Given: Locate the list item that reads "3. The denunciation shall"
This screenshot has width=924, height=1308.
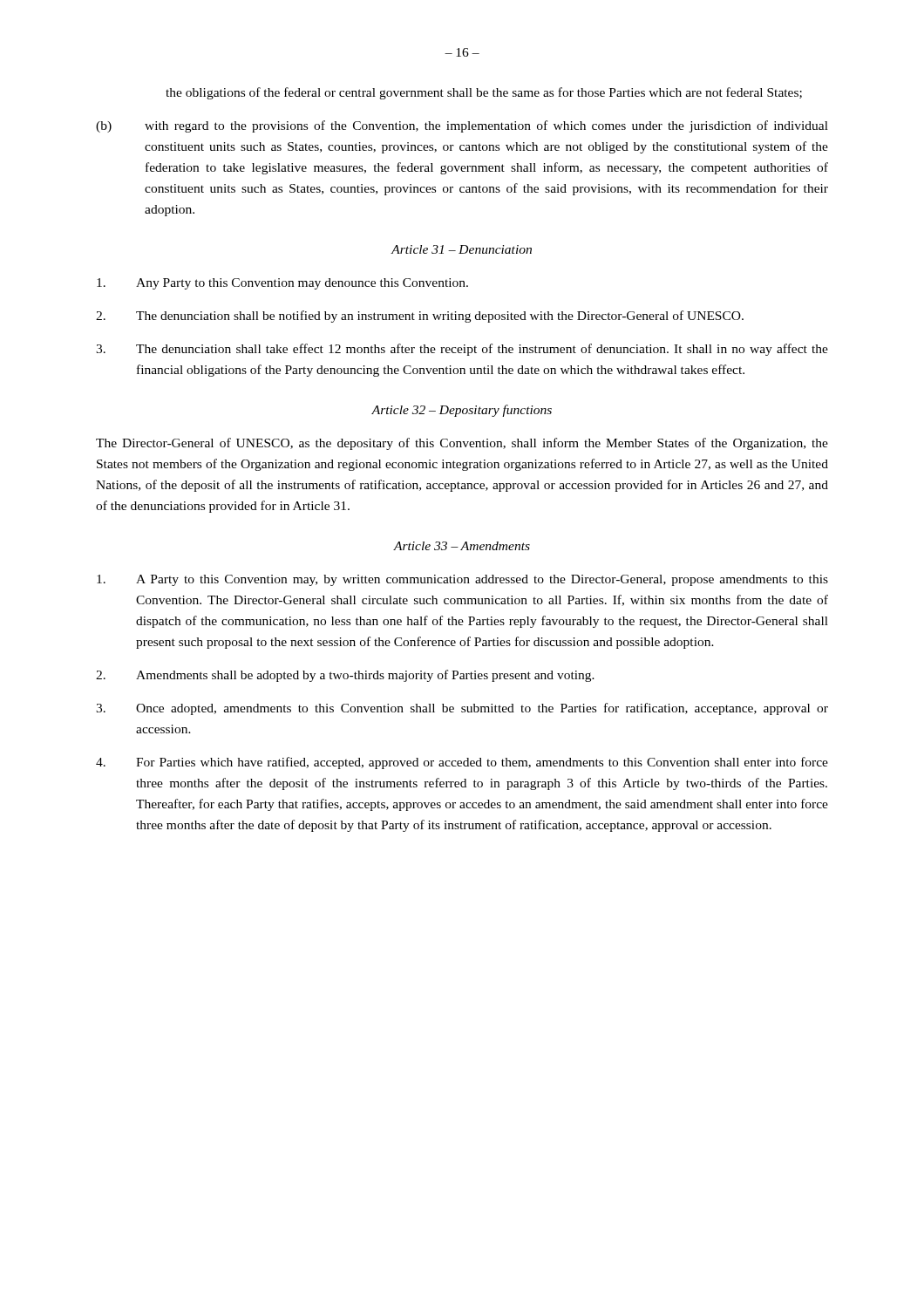Looking at the screenshot, I should pyautogui.click(x=462, y=359).
